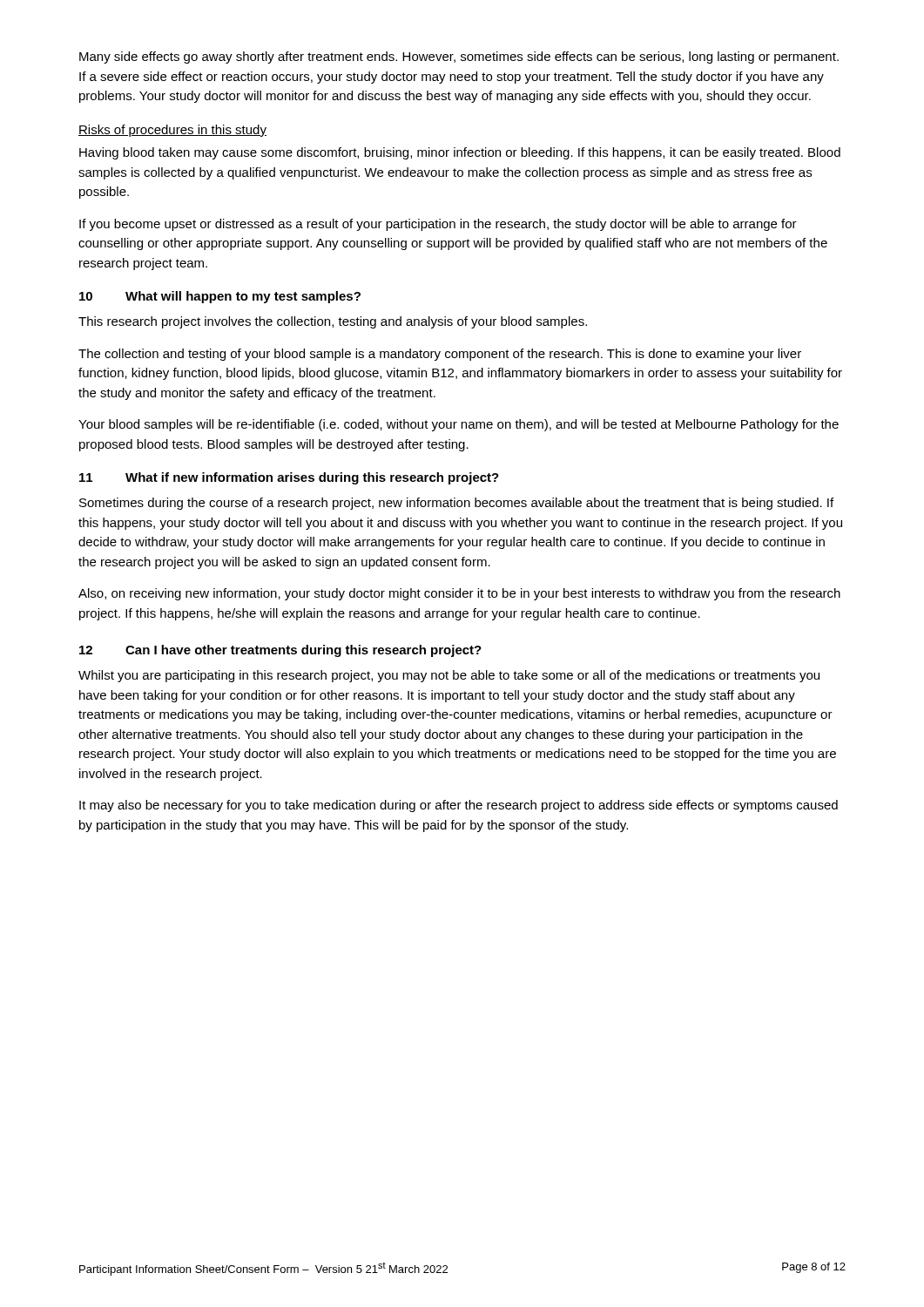Screen dimensions: 1307x924
Task: Find the text starting "Your blood samples will be re-identifiable (i.e. coded,"
Action: click(459, 434)
